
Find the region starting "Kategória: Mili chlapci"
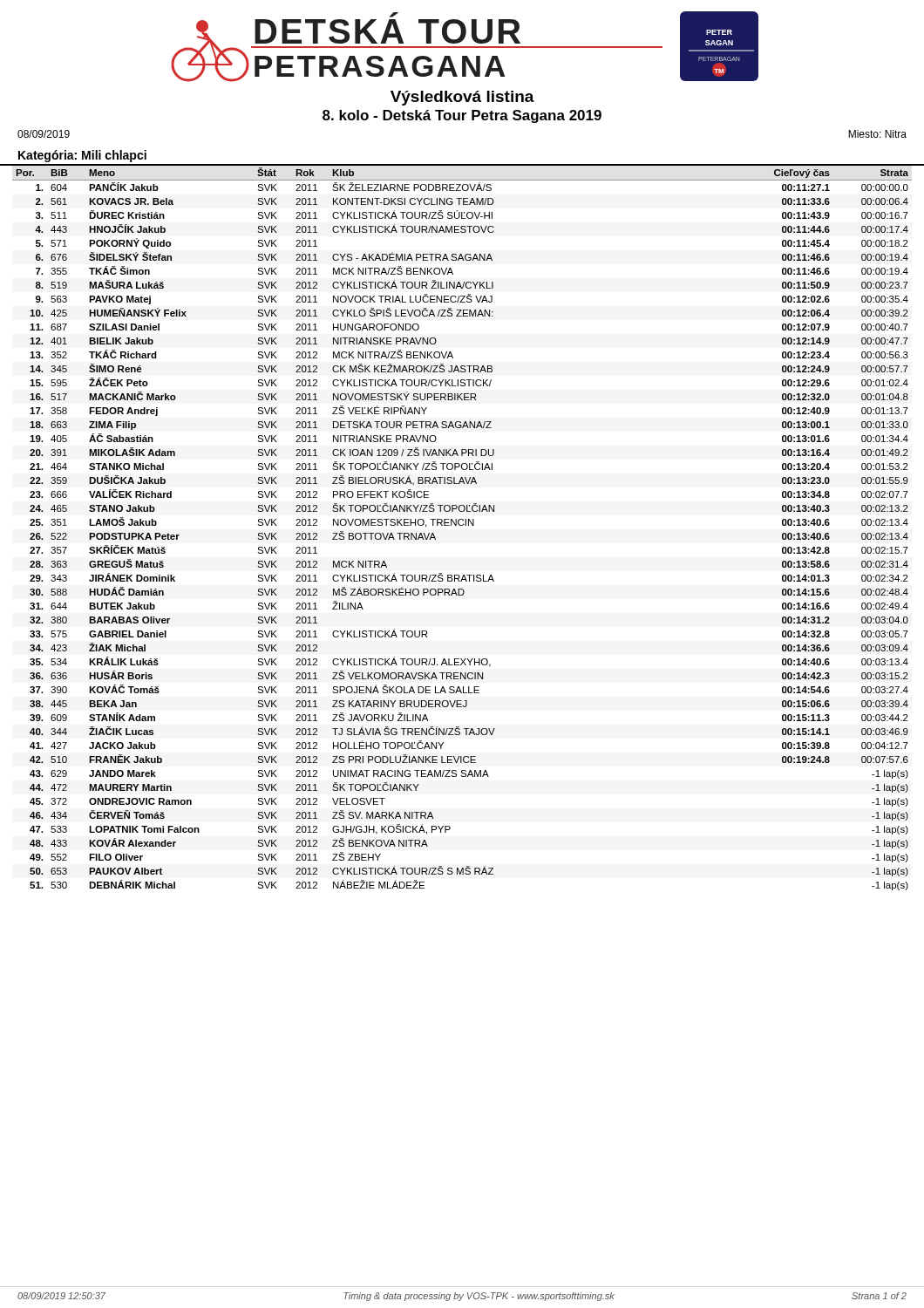point(82,155)
